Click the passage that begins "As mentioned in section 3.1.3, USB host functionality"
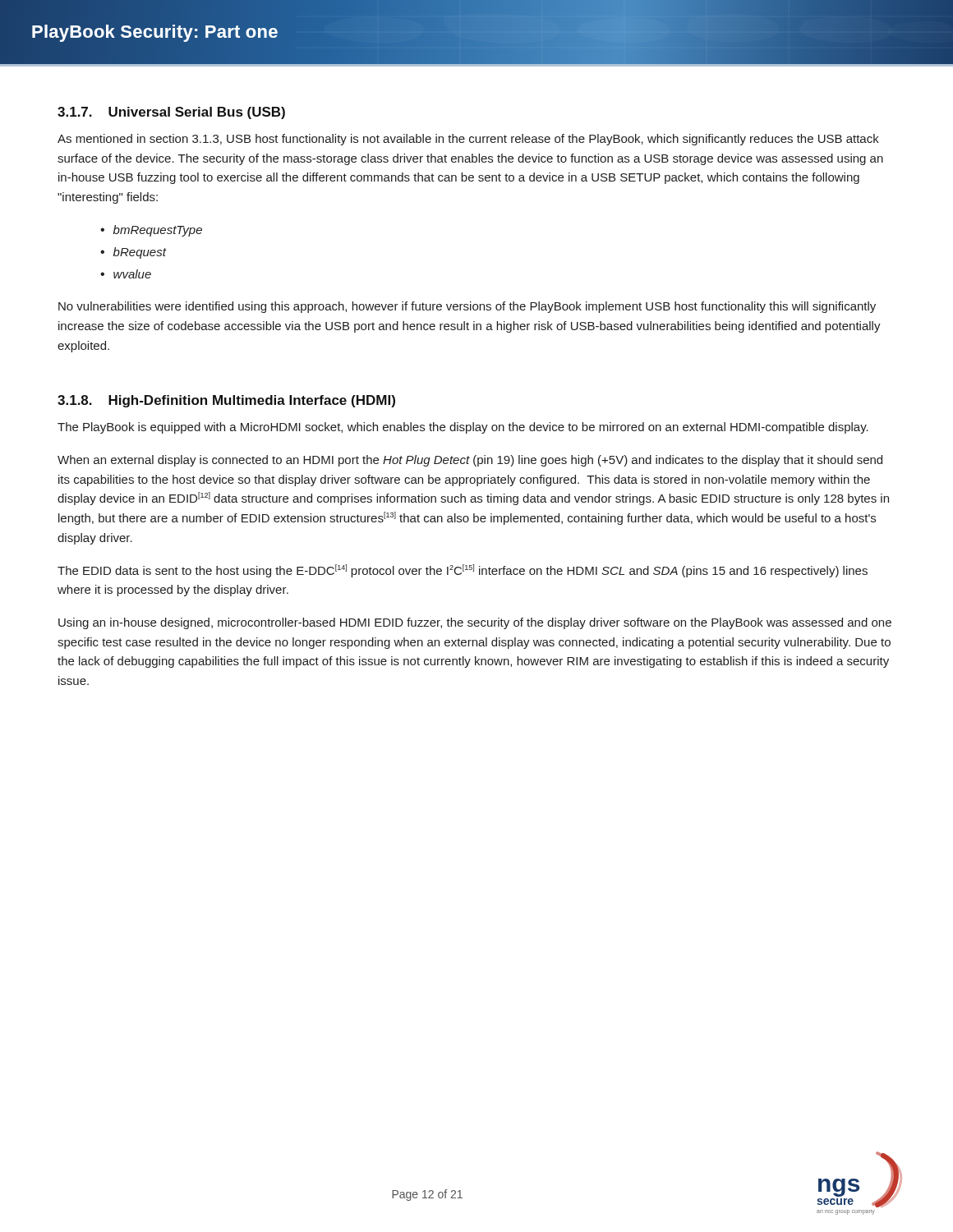The width and height of the screenshot is (953, 1232). 470,168
